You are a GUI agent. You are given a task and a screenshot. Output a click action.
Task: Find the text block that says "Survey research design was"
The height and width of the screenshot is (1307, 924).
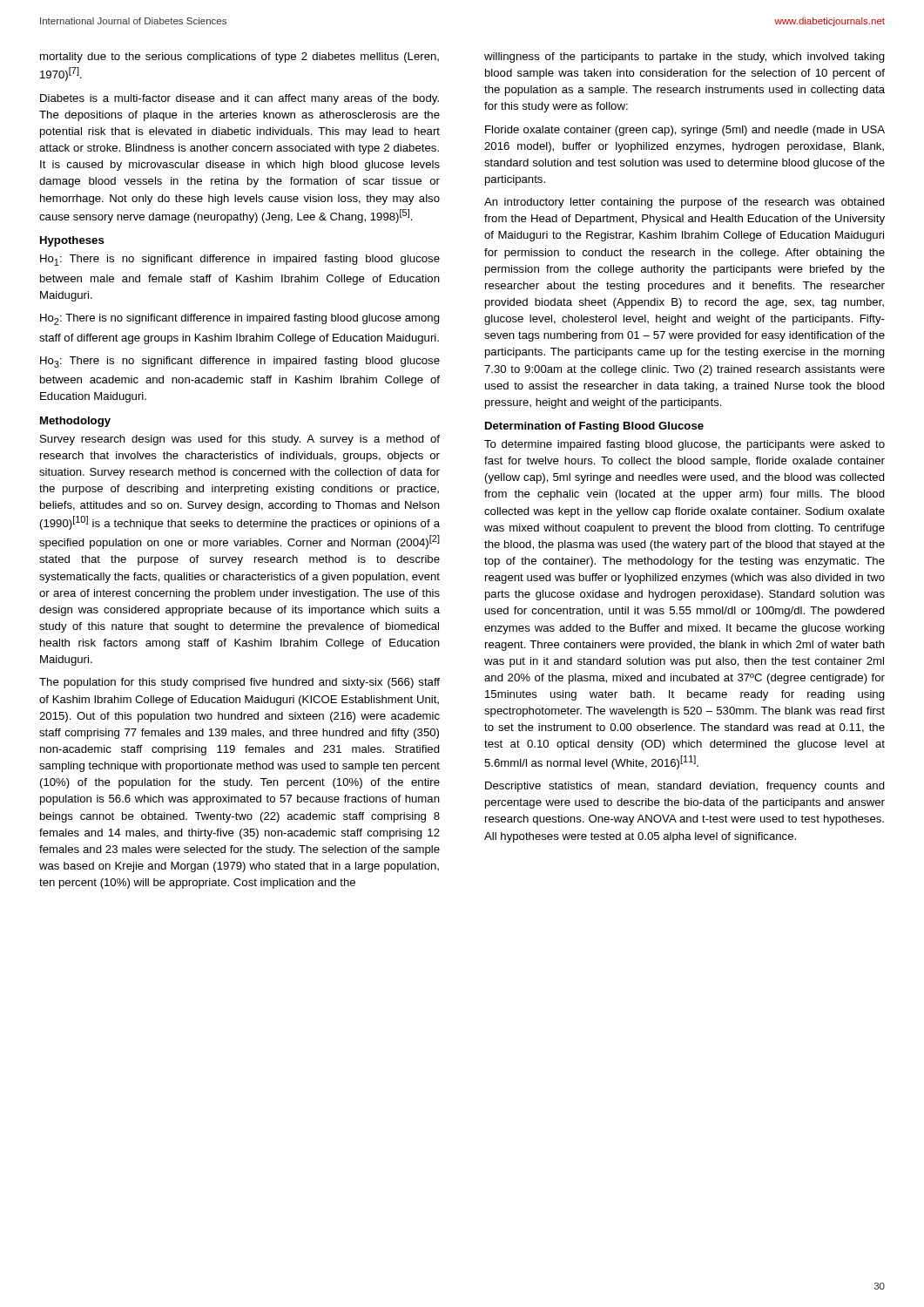tap(240, 549)
